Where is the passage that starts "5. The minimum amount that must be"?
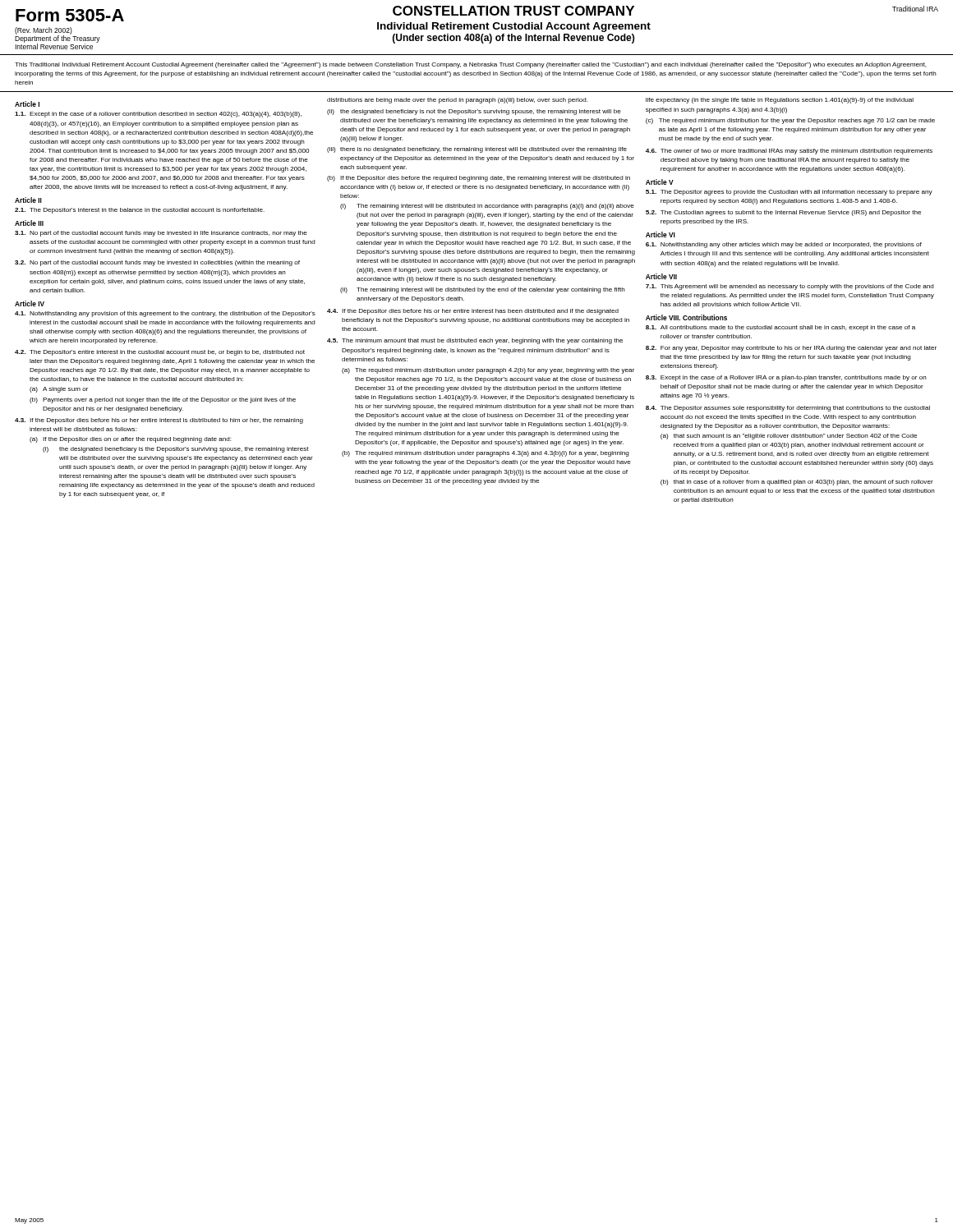 481,411
